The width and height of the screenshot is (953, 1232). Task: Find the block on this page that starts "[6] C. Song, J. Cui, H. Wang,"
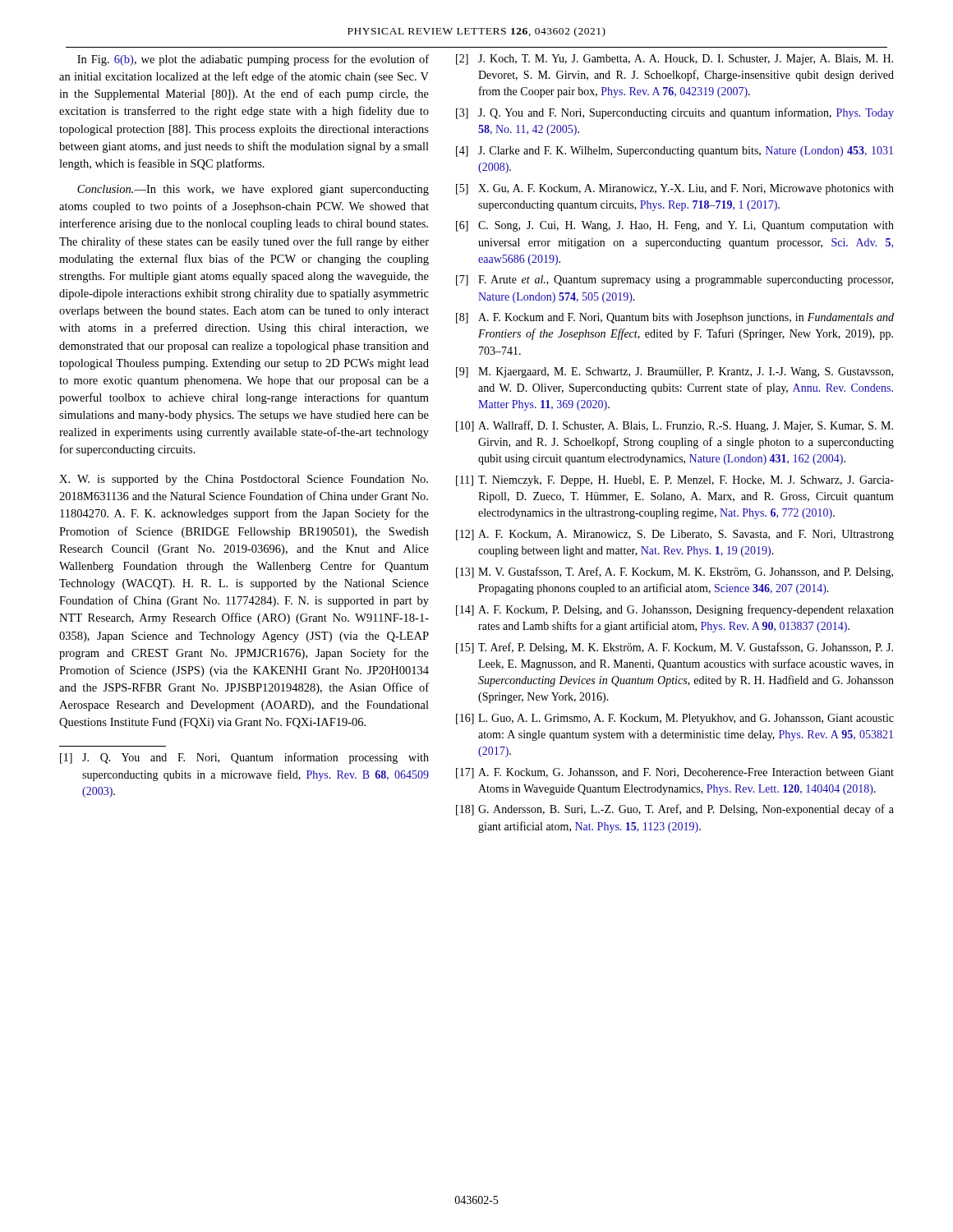click(674, 243)
